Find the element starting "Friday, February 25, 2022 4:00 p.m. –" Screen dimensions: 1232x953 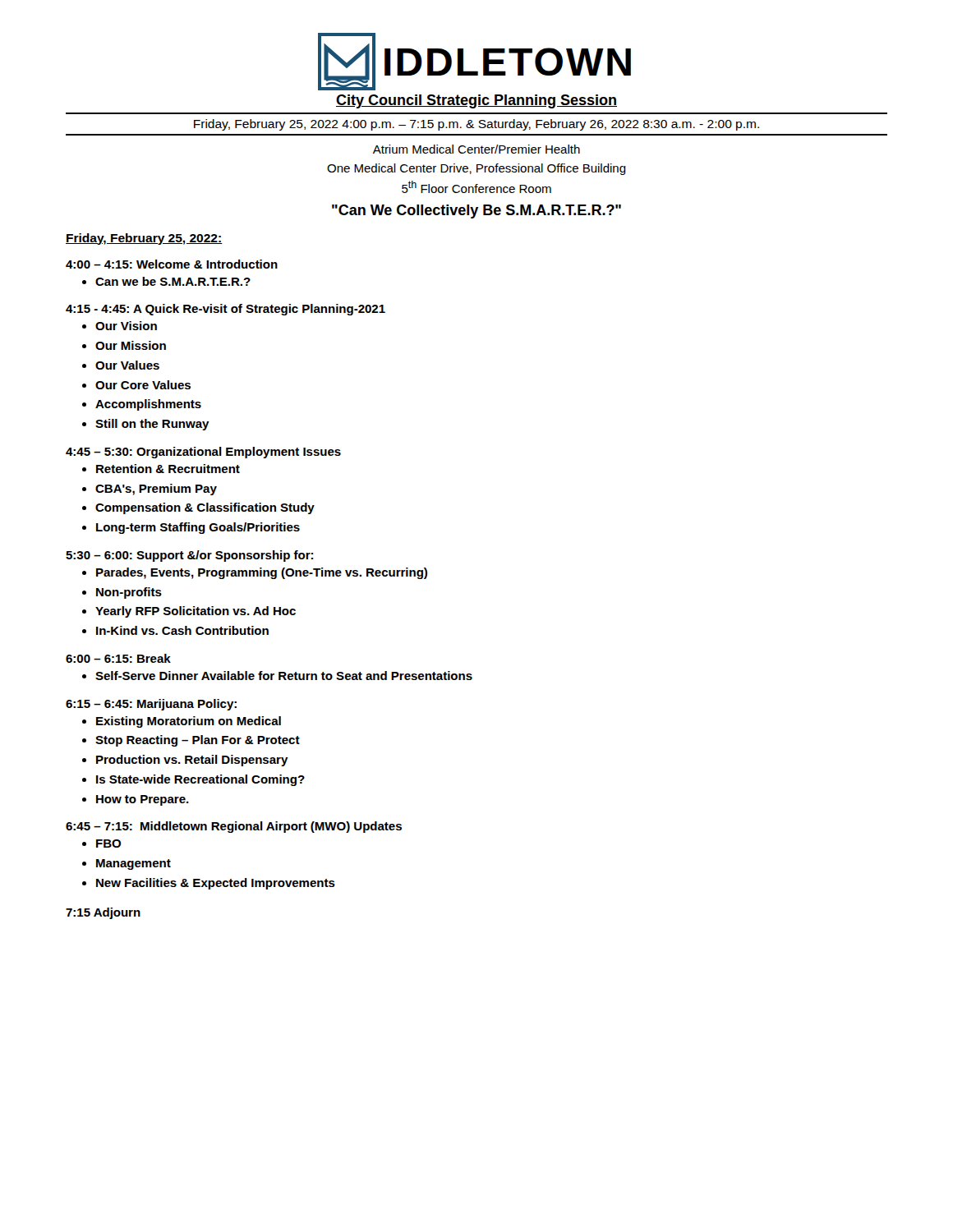476,124
